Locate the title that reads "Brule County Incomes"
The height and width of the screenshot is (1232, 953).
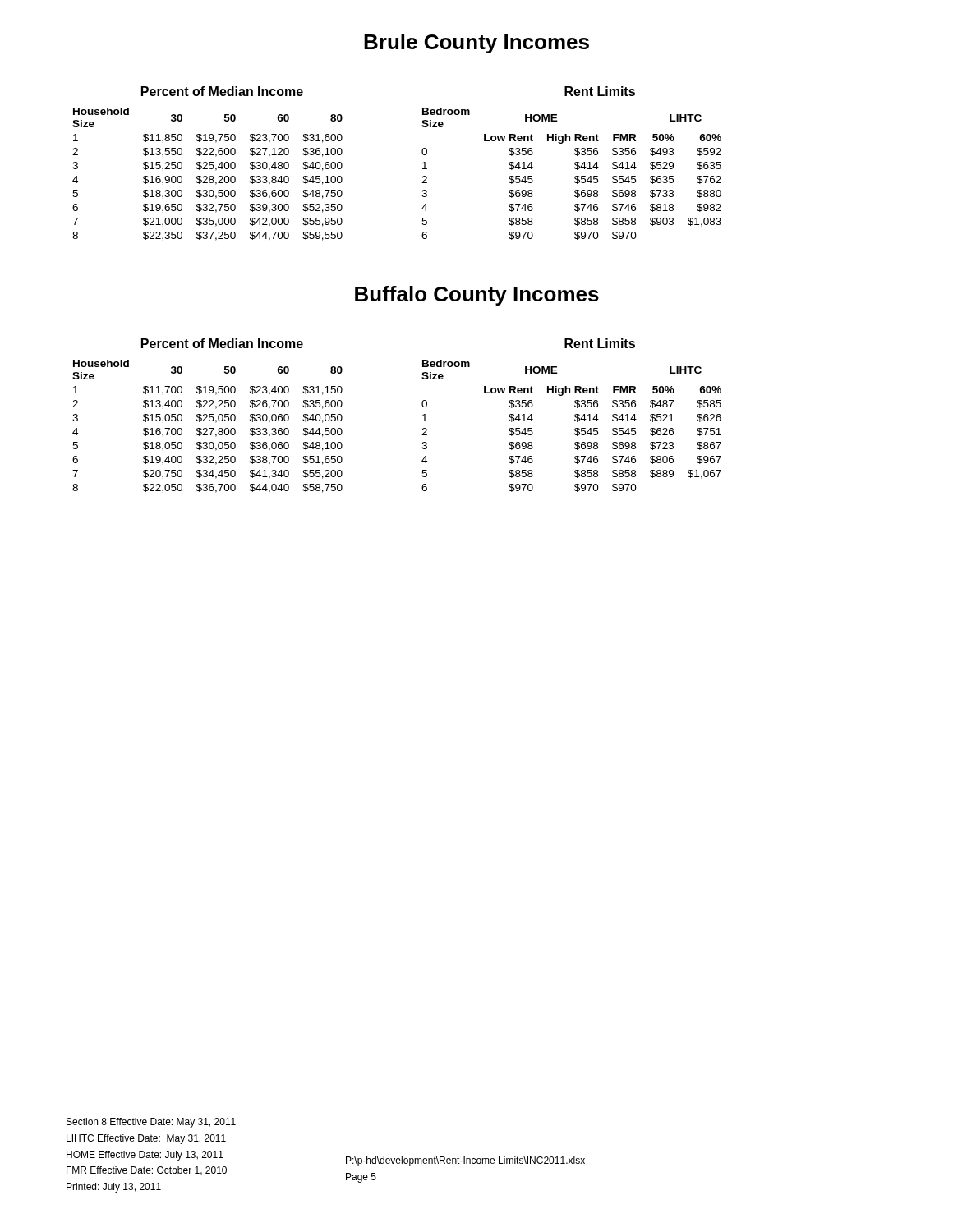click(x=476, y=42)
